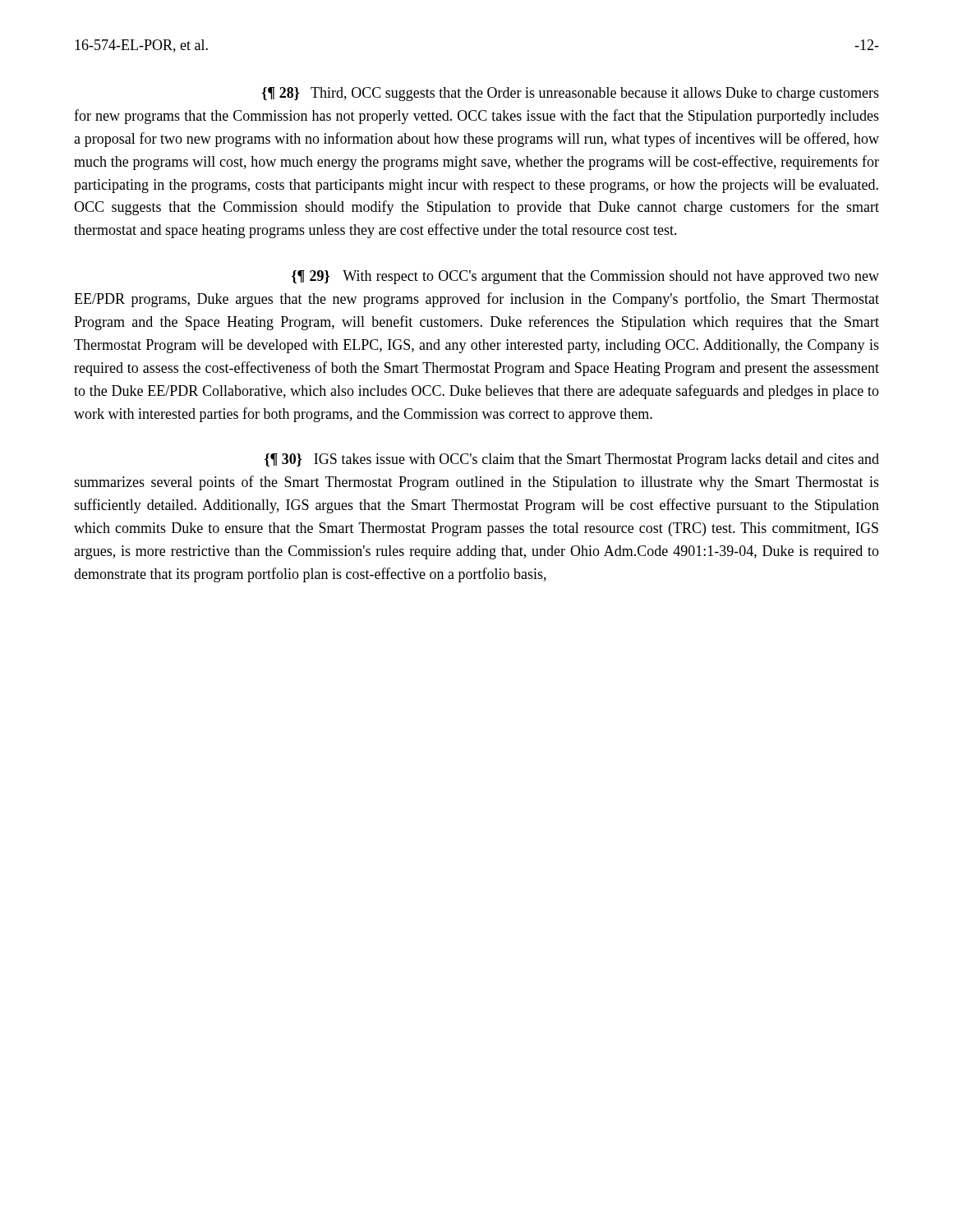
Task: Where is the passage that starts "{¶ 29} With respect to OCC's argument"?
Action: 476,345
